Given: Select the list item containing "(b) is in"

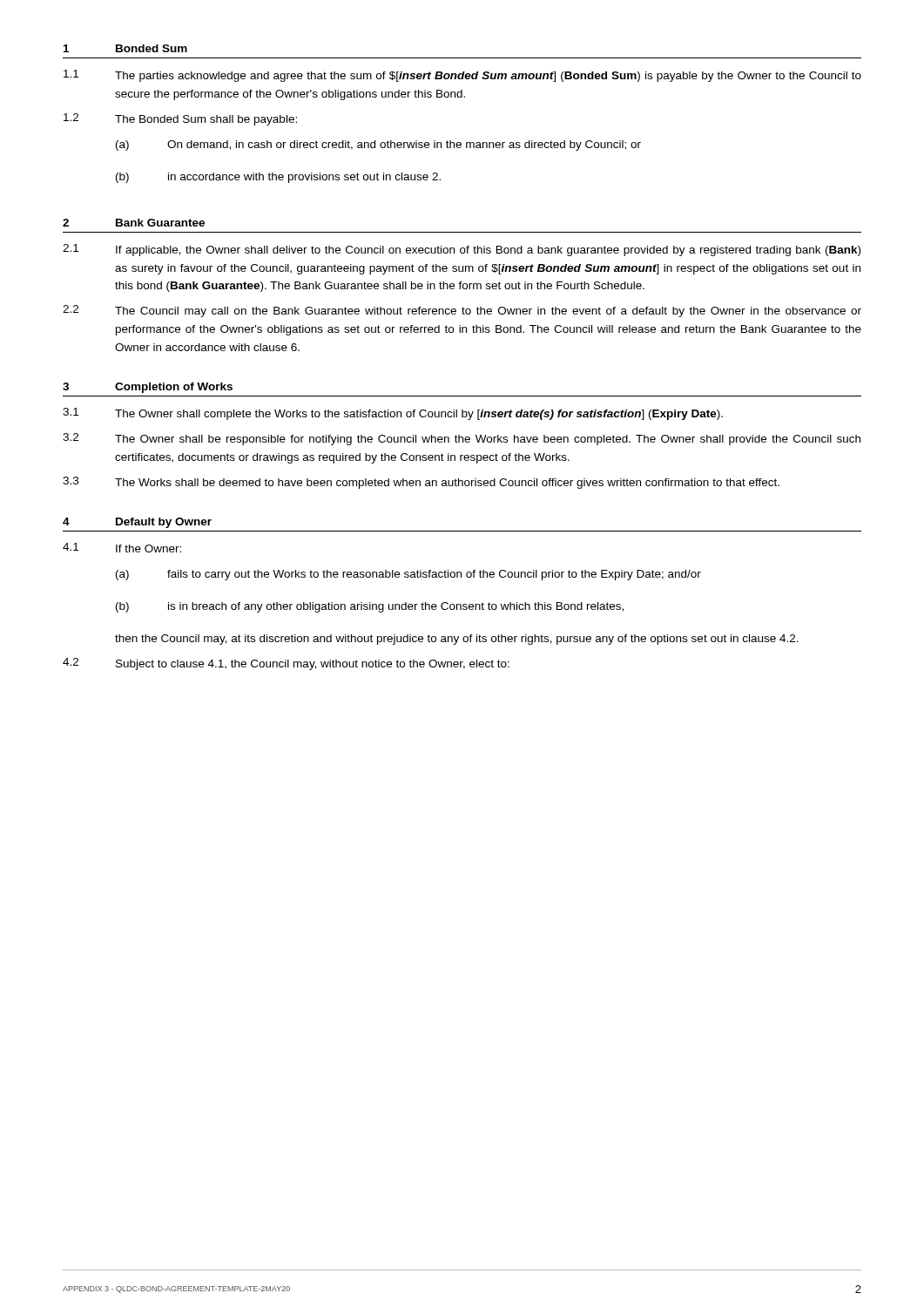Looking at the screenshot, I should point(462,610).
